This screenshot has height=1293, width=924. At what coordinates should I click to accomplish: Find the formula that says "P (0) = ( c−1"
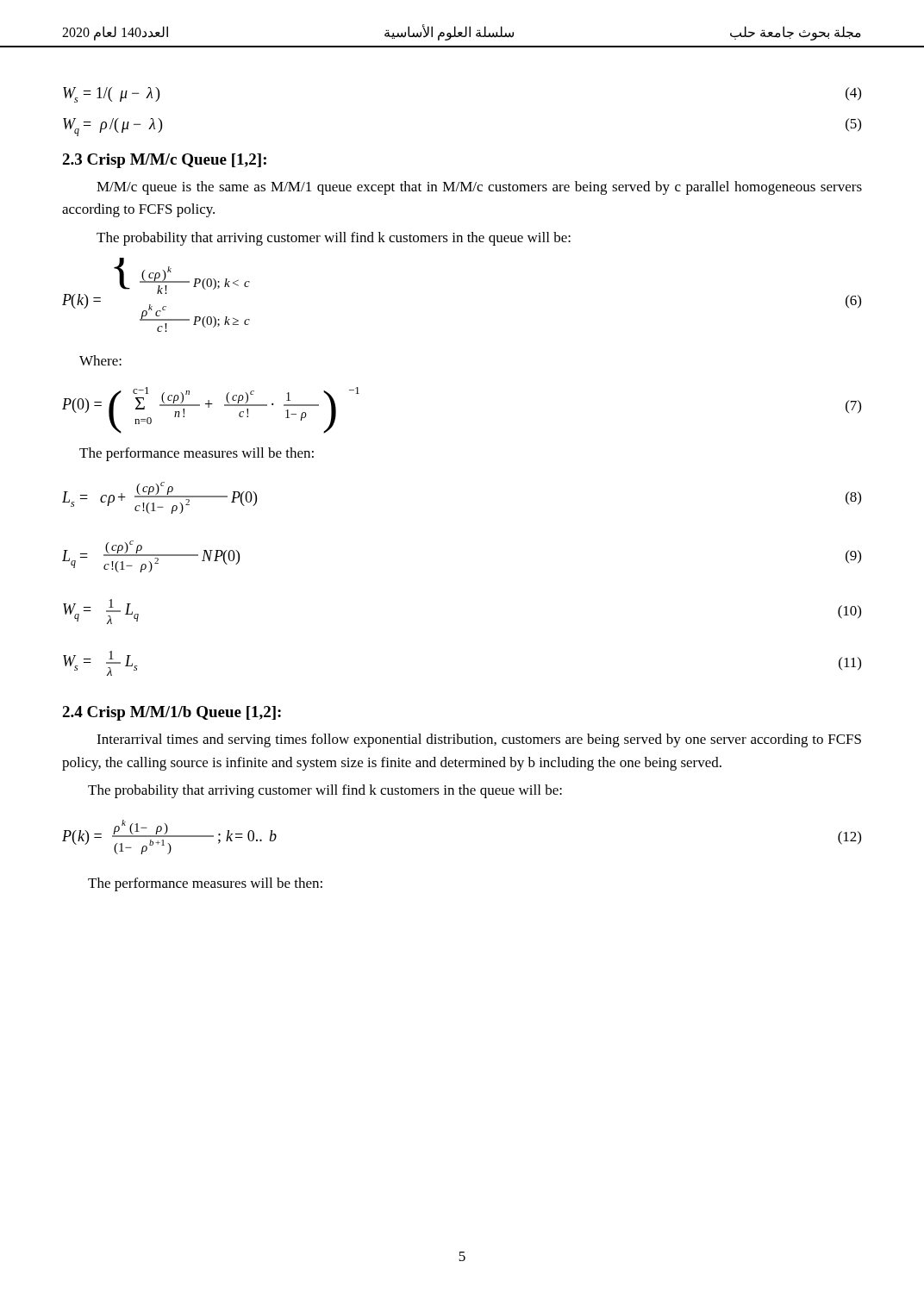coord(179,412)
